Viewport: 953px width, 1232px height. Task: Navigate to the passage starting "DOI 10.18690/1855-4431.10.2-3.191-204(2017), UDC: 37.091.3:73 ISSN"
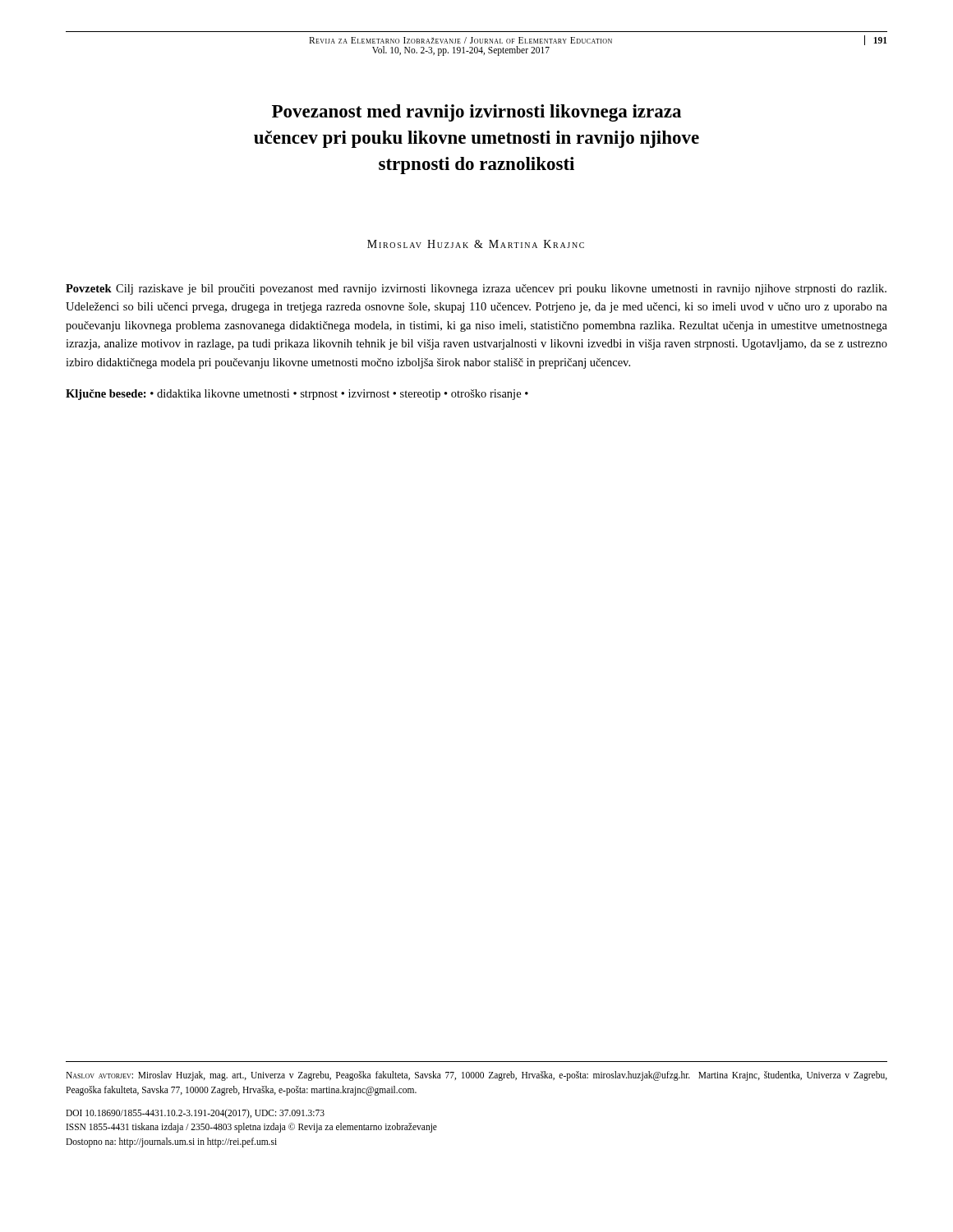[x=251, y=1127]
